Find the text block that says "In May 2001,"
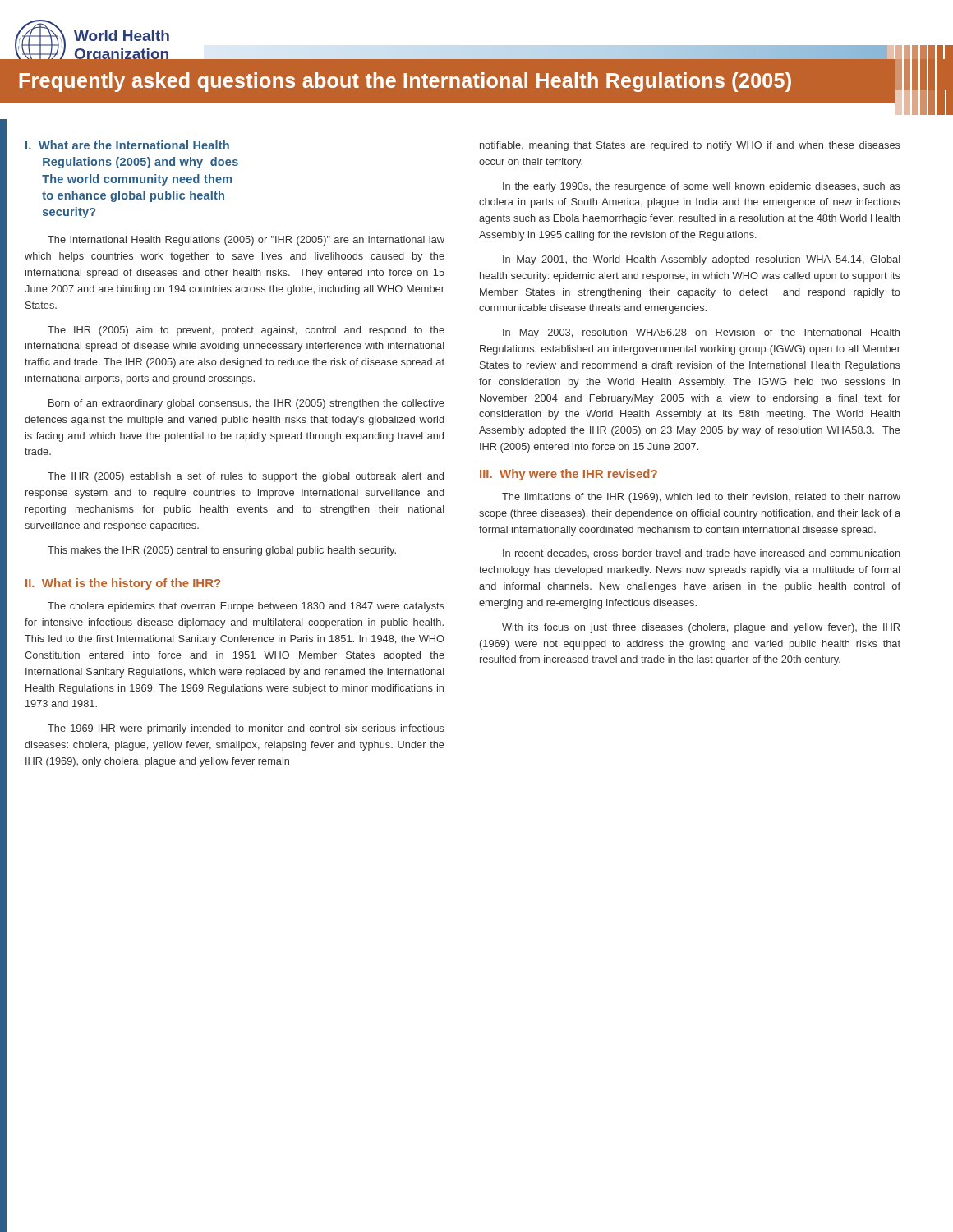The height and width of the screenshot is (1232, 953). [x=690, y=284]
